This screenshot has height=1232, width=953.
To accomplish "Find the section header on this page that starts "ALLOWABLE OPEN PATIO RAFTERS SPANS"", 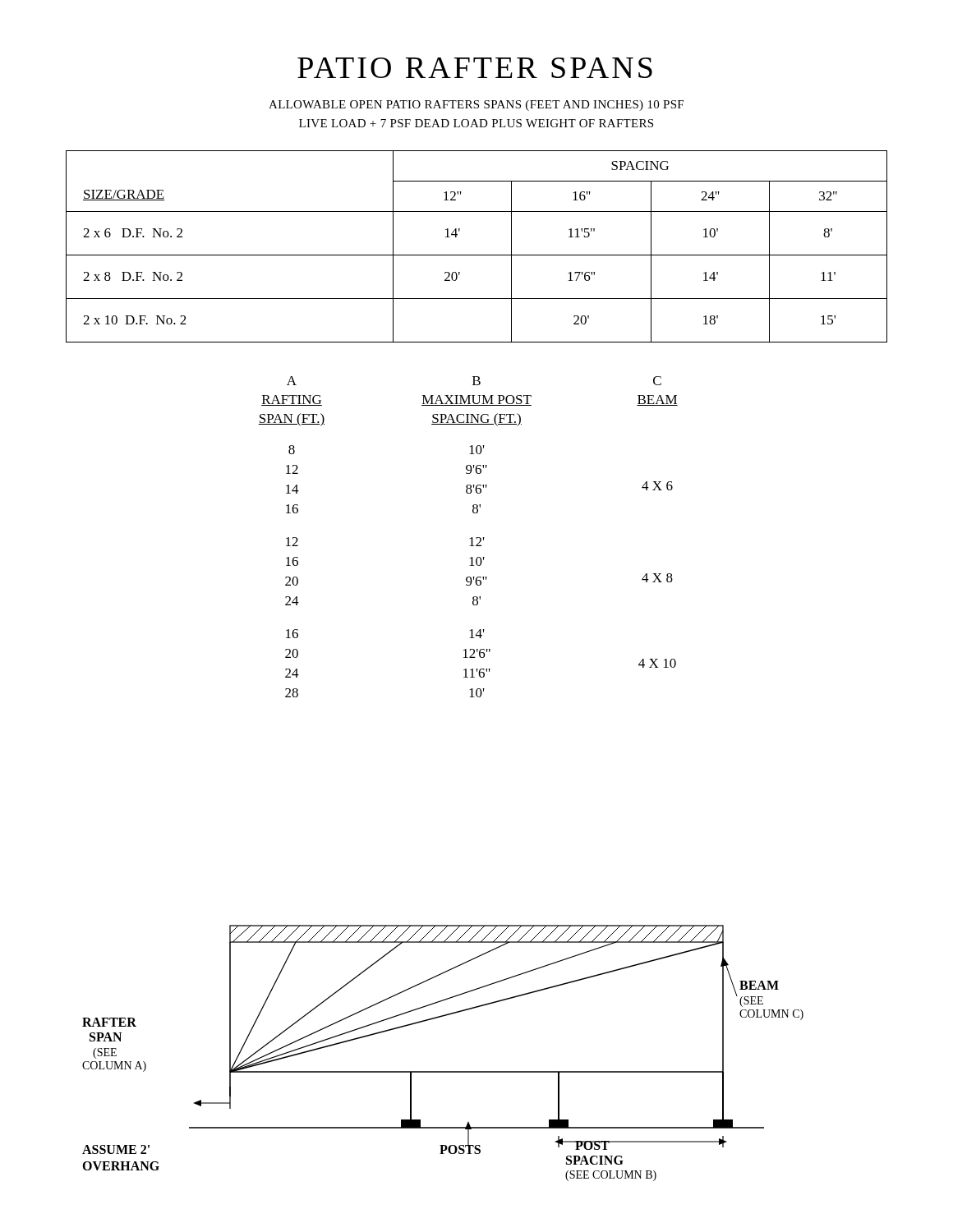I will (476, 114).
